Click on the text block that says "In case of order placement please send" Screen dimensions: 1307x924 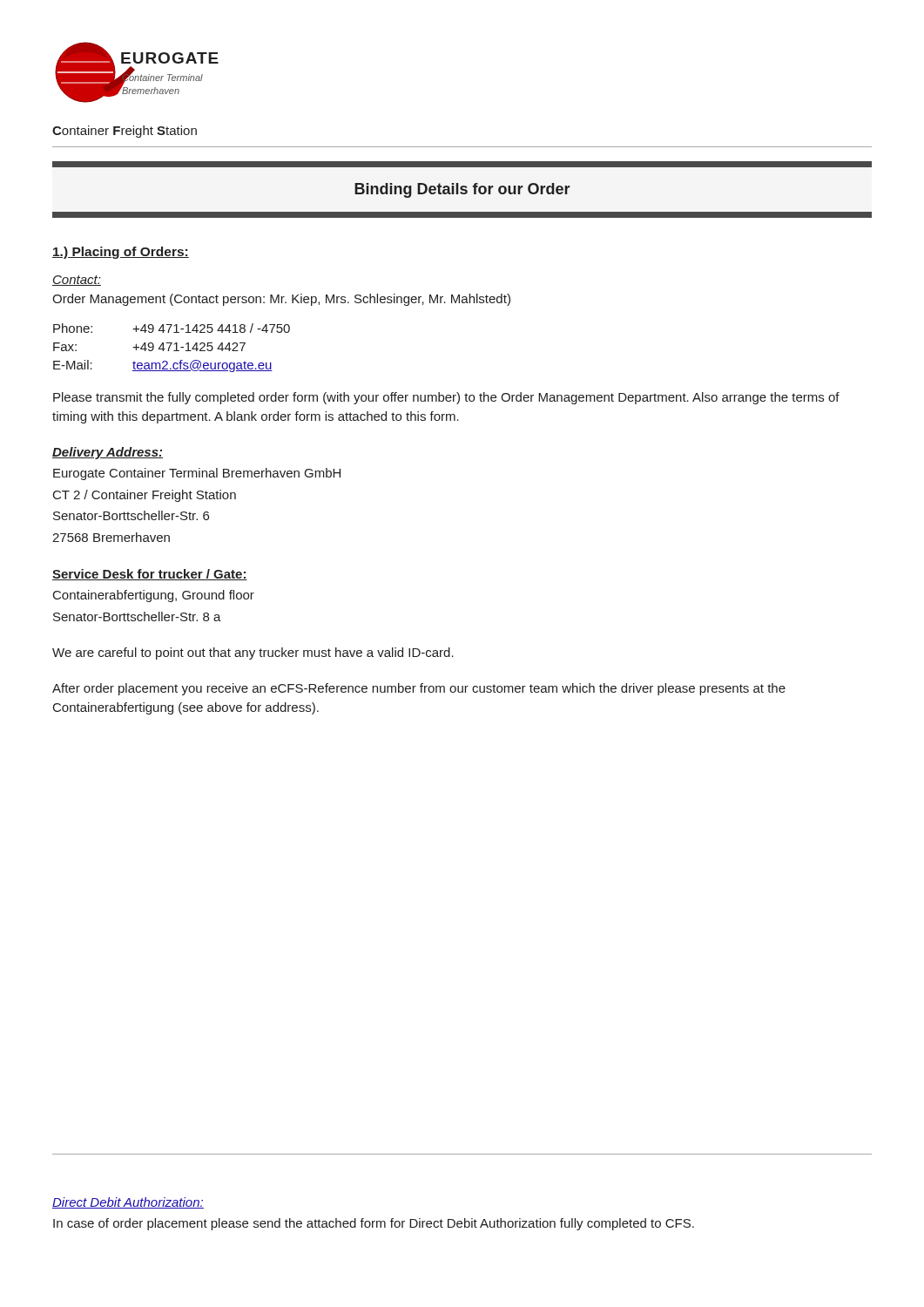(374, 1223)
